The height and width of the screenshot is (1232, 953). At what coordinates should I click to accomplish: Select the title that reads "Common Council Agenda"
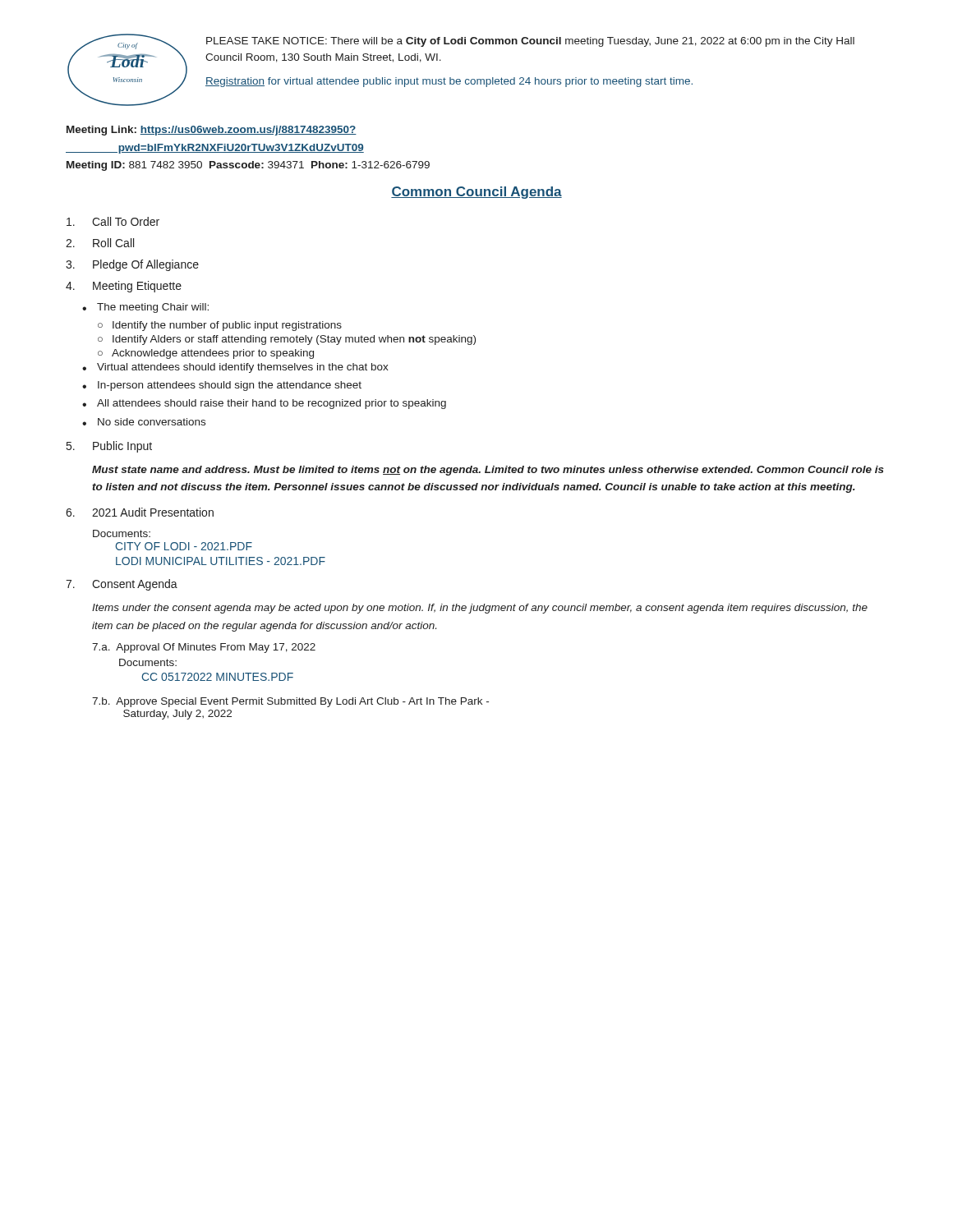click(x=476, y=192)
